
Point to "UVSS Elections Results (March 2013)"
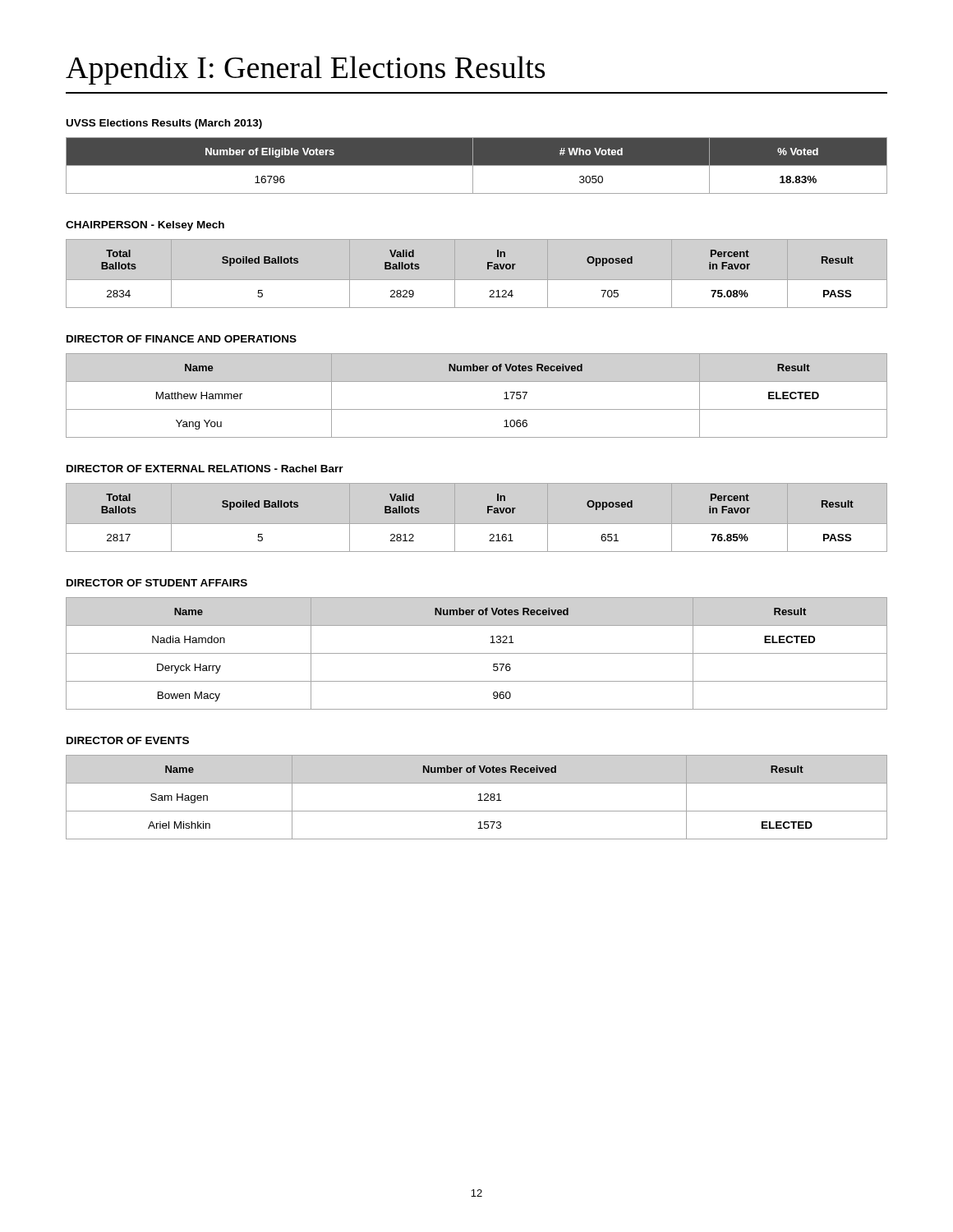coord(164,124)
